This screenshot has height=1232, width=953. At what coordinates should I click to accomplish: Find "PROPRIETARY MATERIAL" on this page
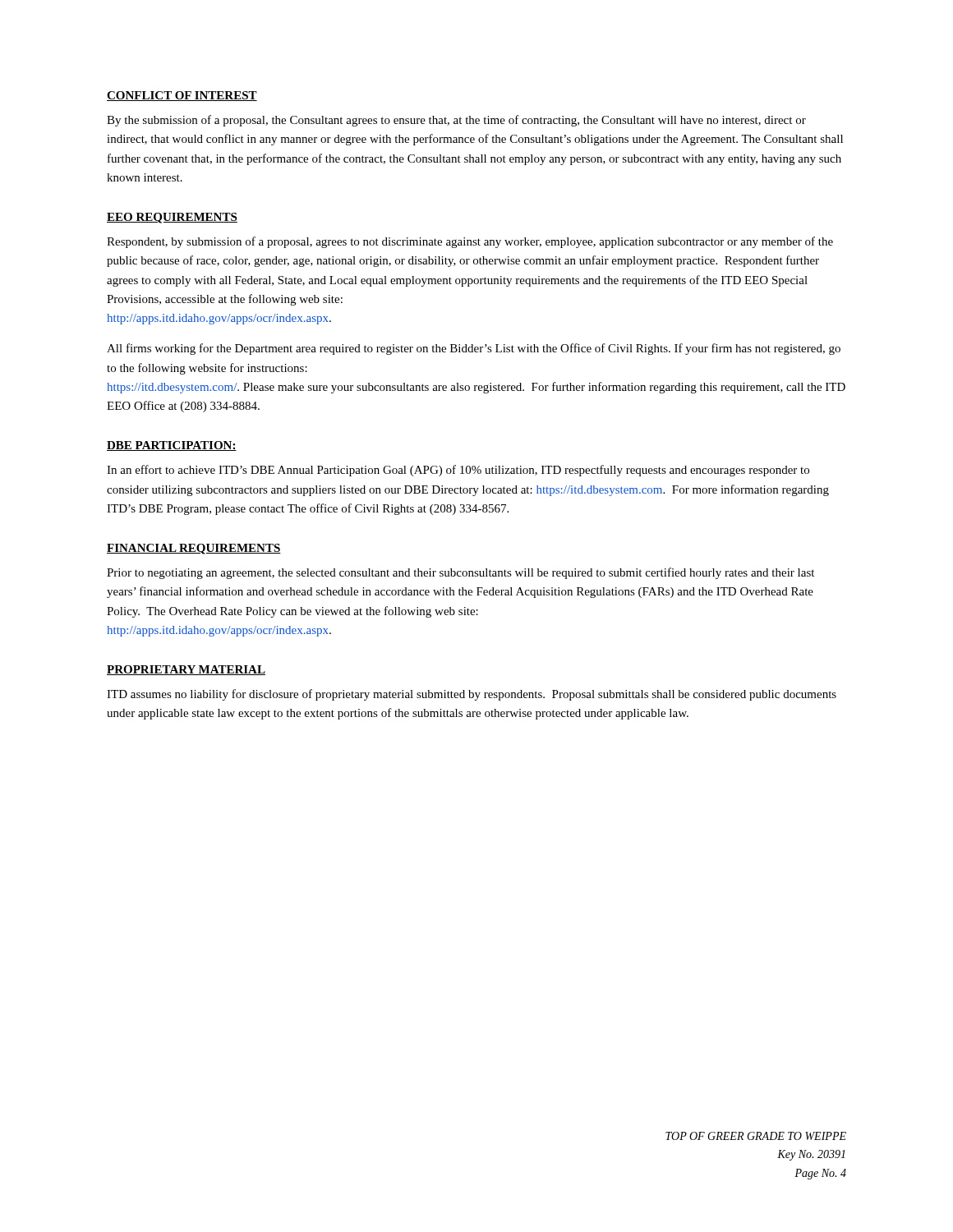[186, 669]
